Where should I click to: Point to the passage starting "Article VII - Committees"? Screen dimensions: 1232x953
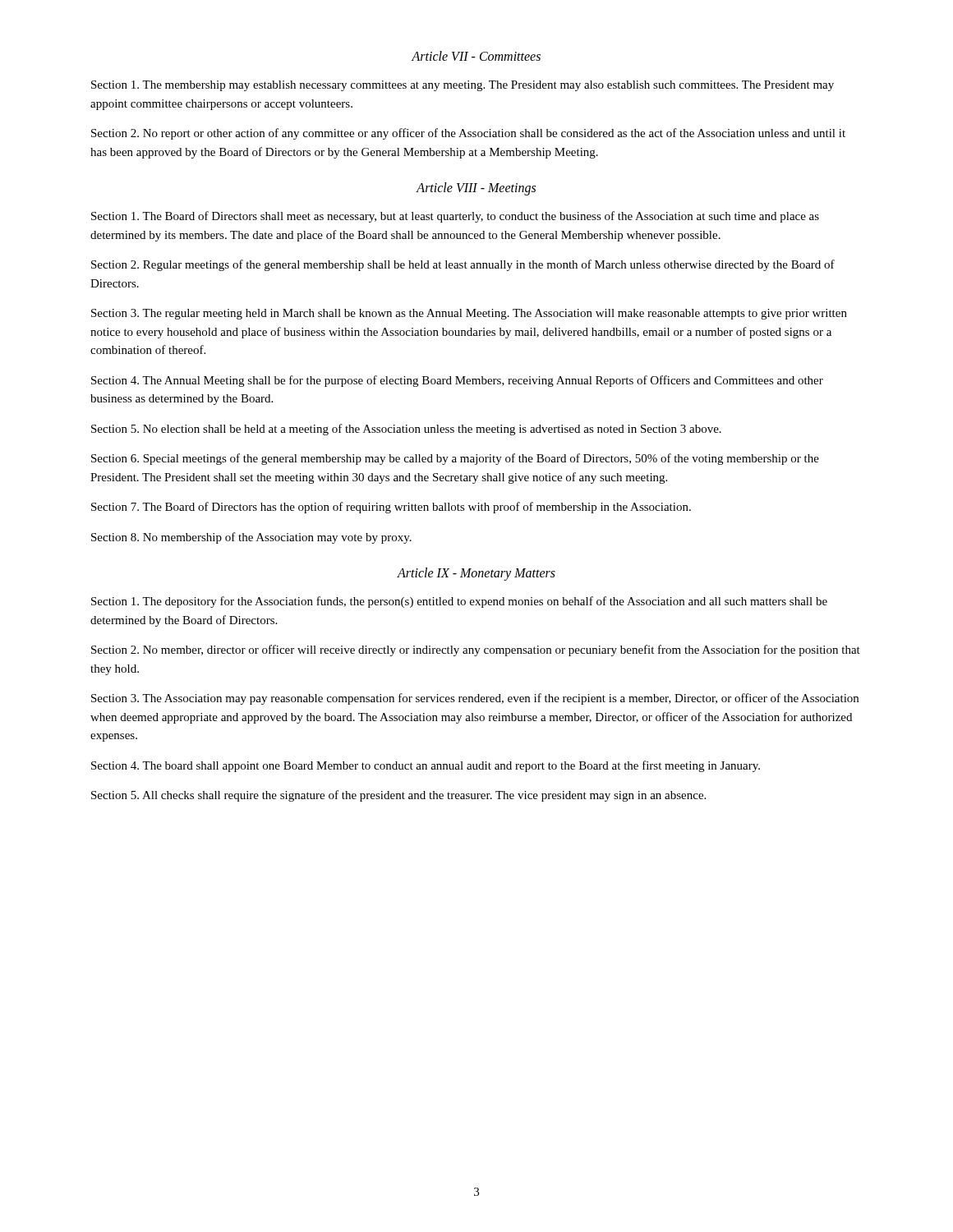point(476,56)
